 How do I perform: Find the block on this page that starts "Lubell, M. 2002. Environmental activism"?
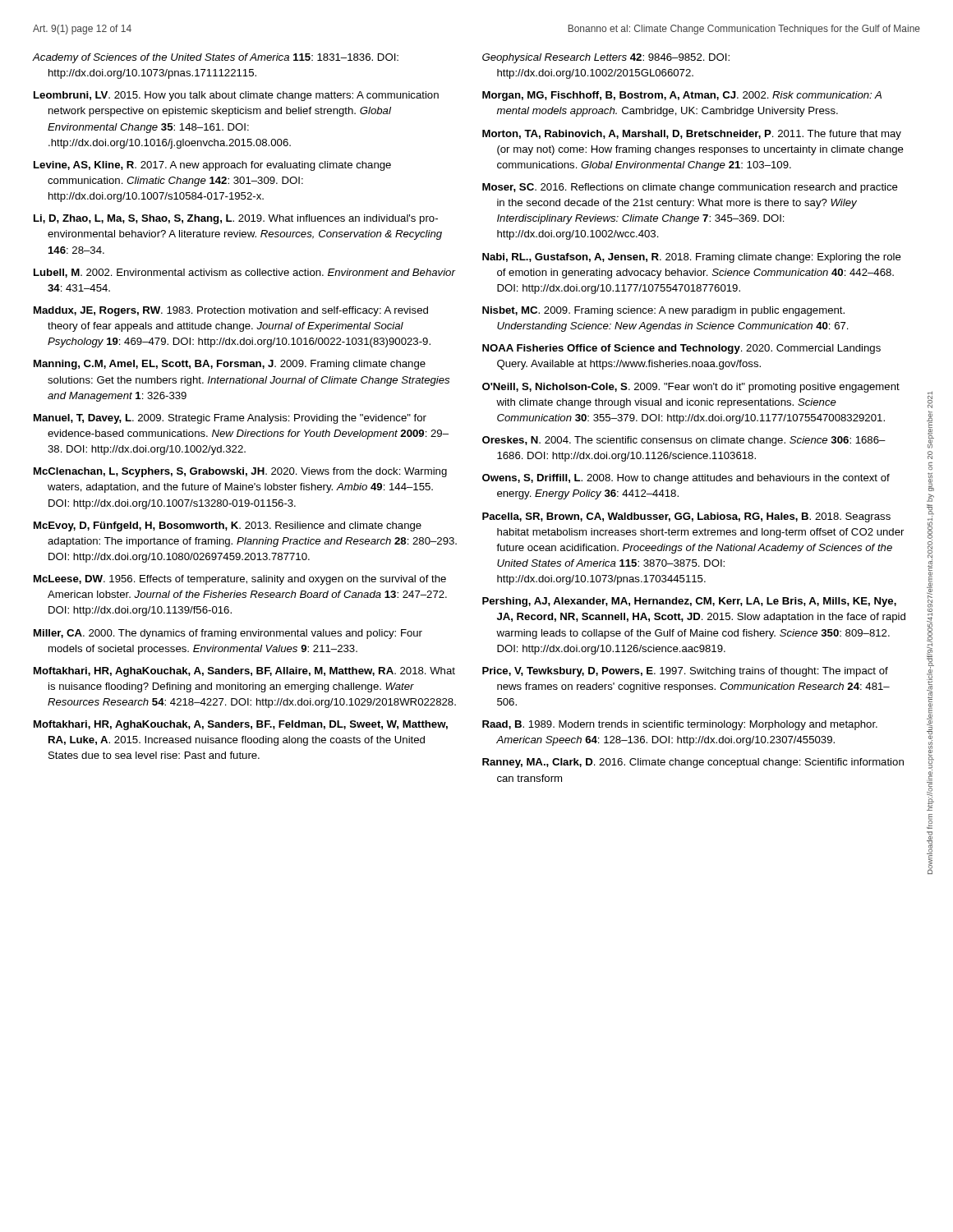(x=244, y=280)
